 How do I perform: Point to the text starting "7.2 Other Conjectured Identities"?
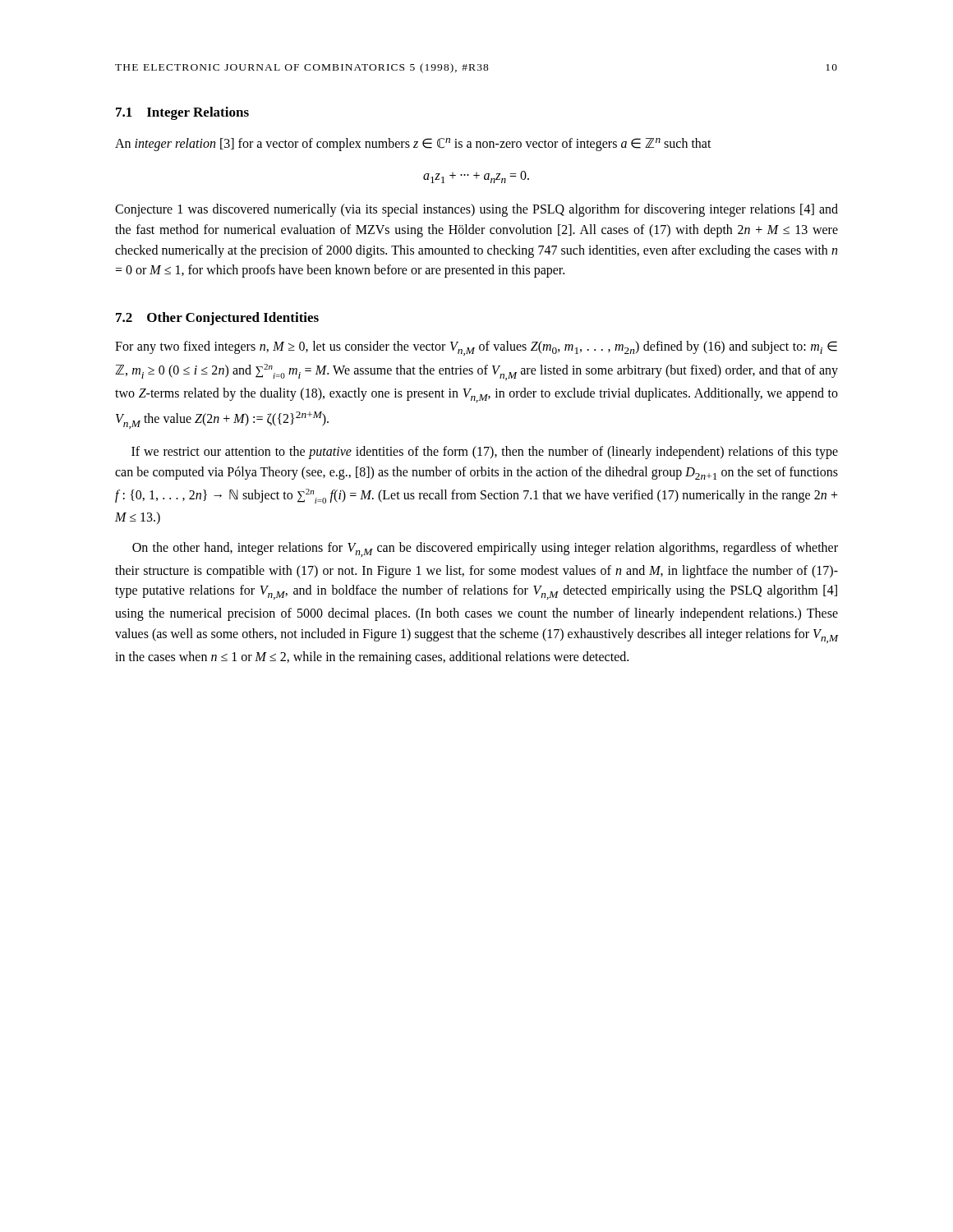[217, 319]
